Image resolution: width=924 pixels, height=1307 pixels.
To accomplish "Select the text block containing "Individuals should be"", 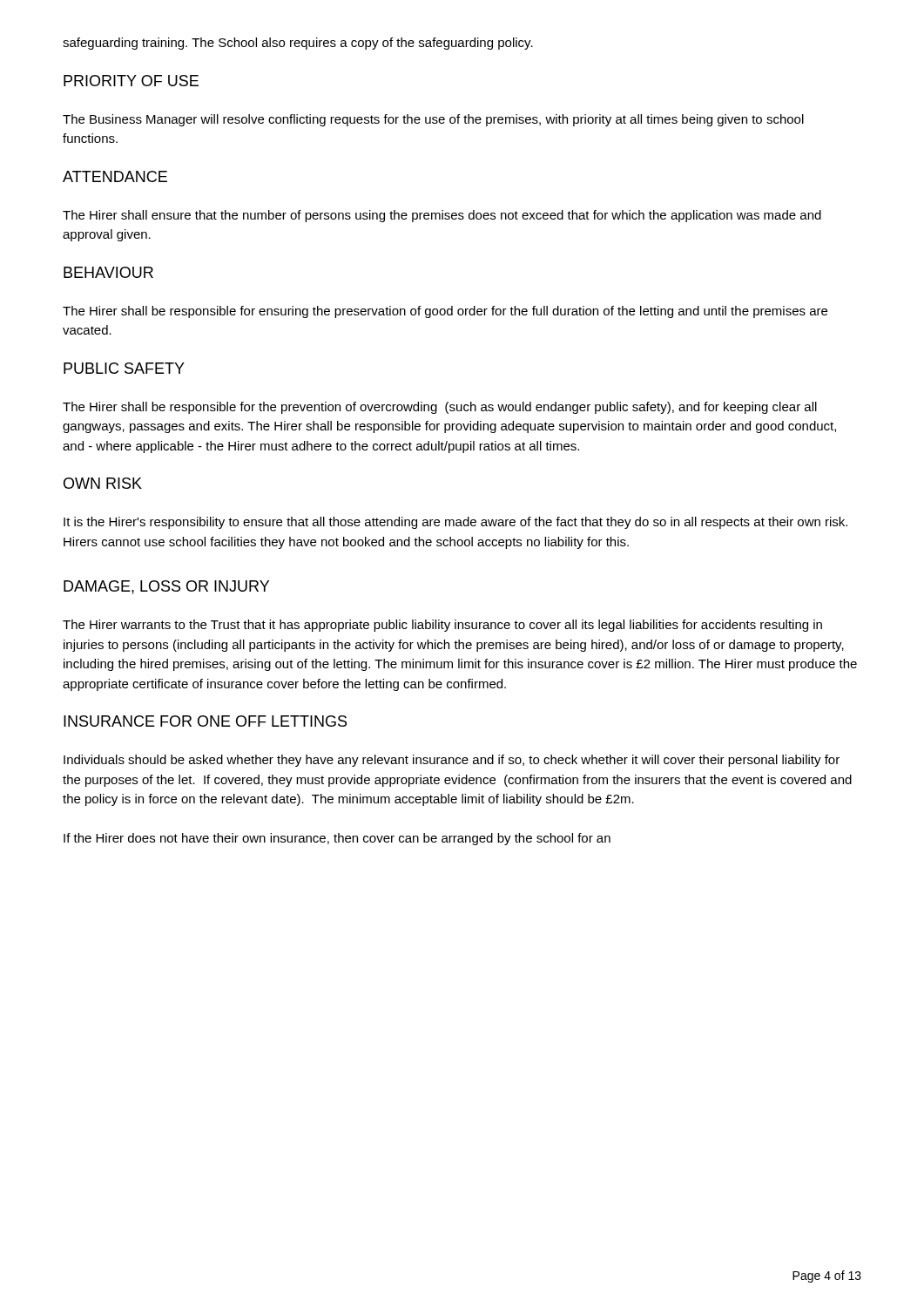I will [457, 779].
